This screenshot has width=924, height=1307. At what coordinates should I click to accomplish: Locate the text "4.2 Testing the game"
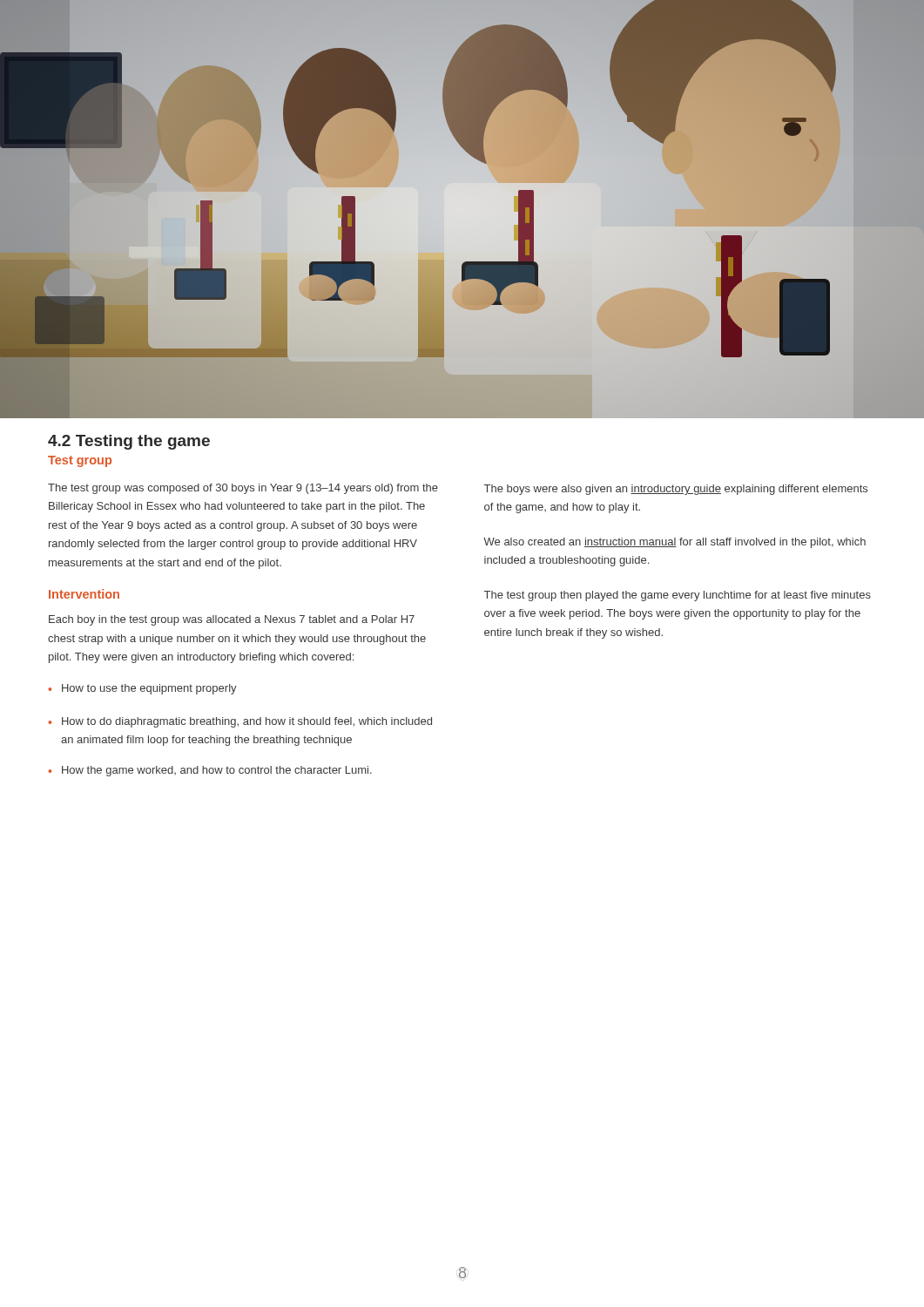129,440
